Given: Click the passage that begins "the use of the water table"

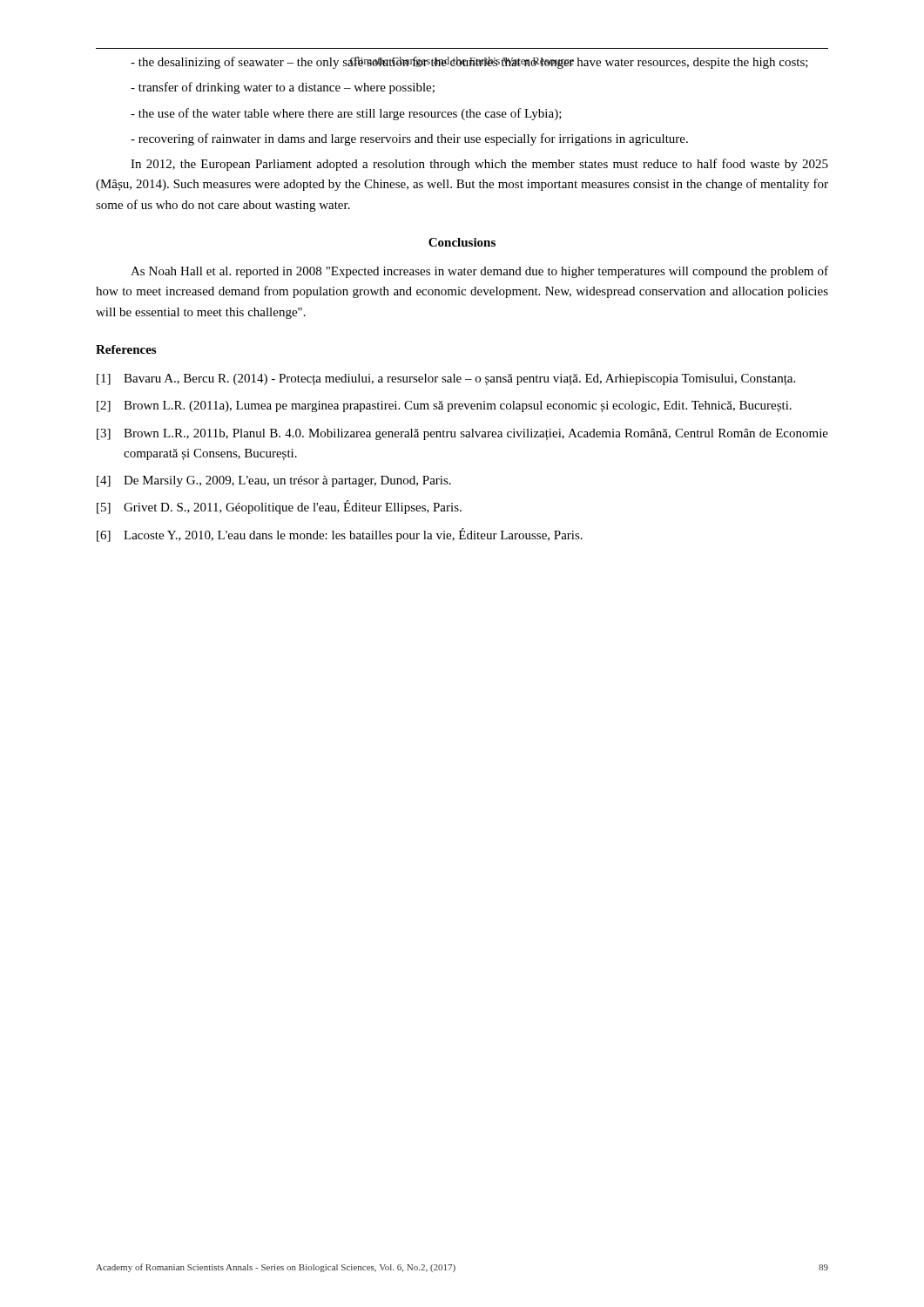Looking at the screenshot, I should coord(462,113).
